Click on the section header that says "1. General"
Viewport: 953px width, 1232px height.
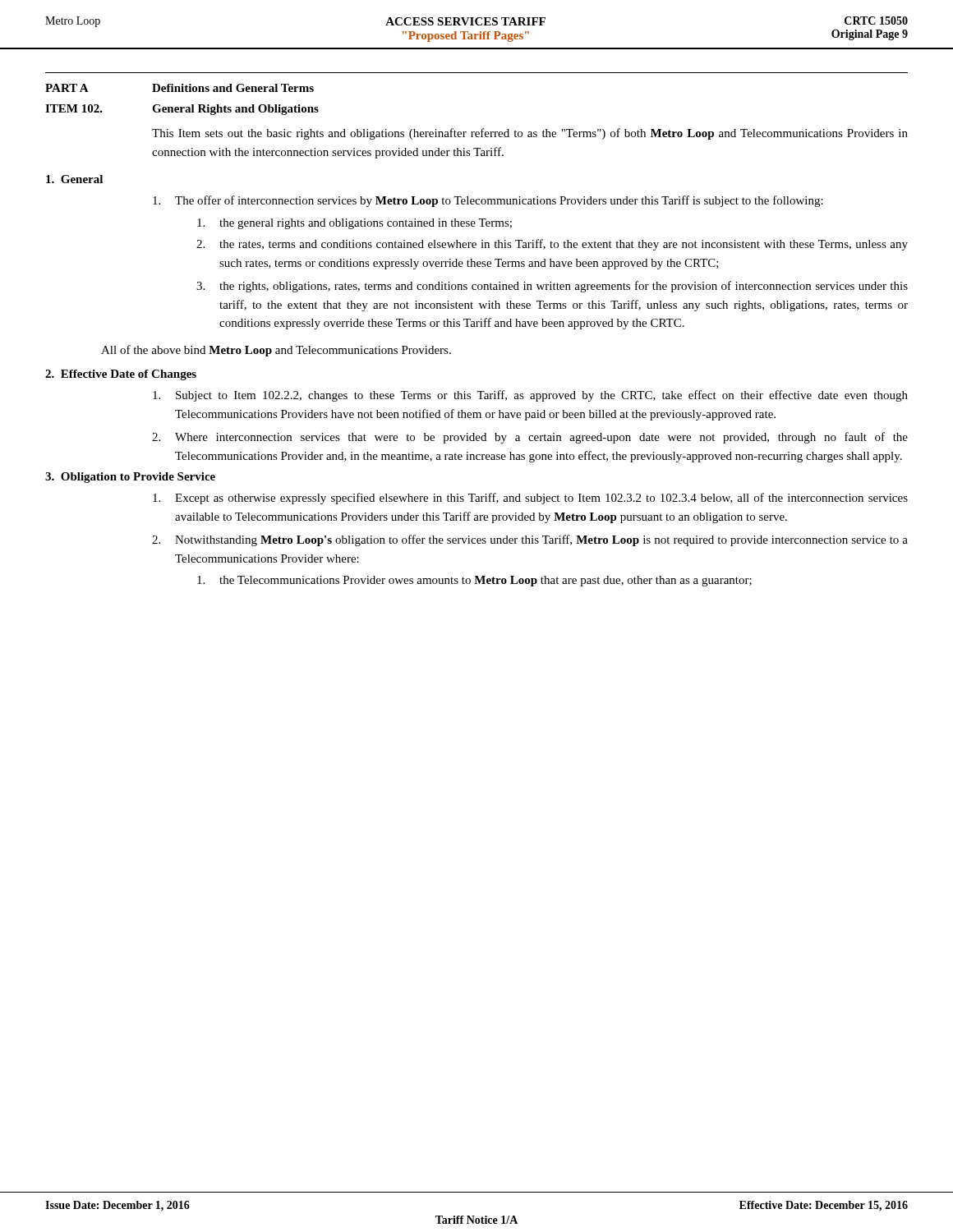click(86, 179)
